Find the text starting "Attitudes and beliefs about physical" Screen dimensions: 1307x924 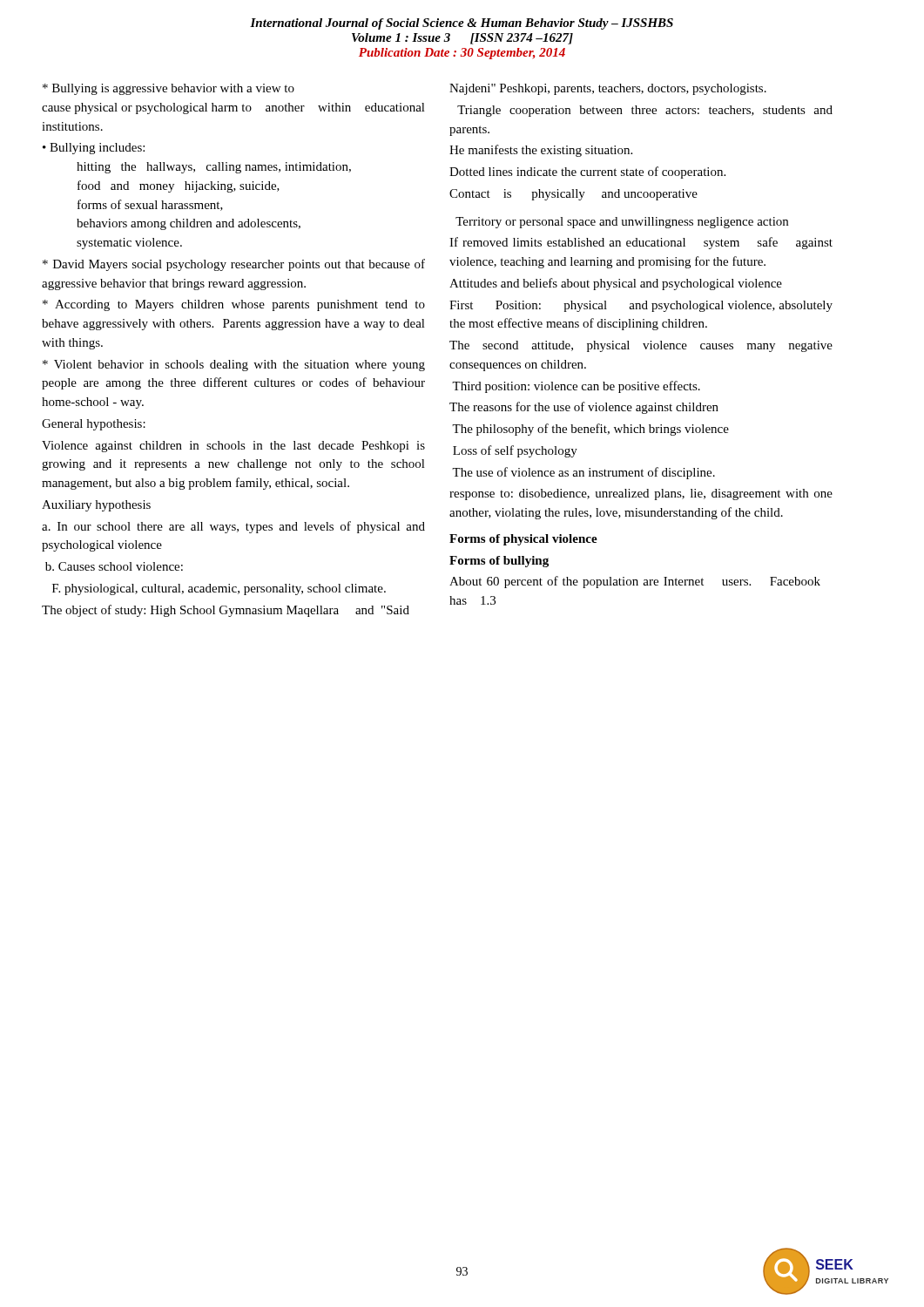[x=616, y=283]
